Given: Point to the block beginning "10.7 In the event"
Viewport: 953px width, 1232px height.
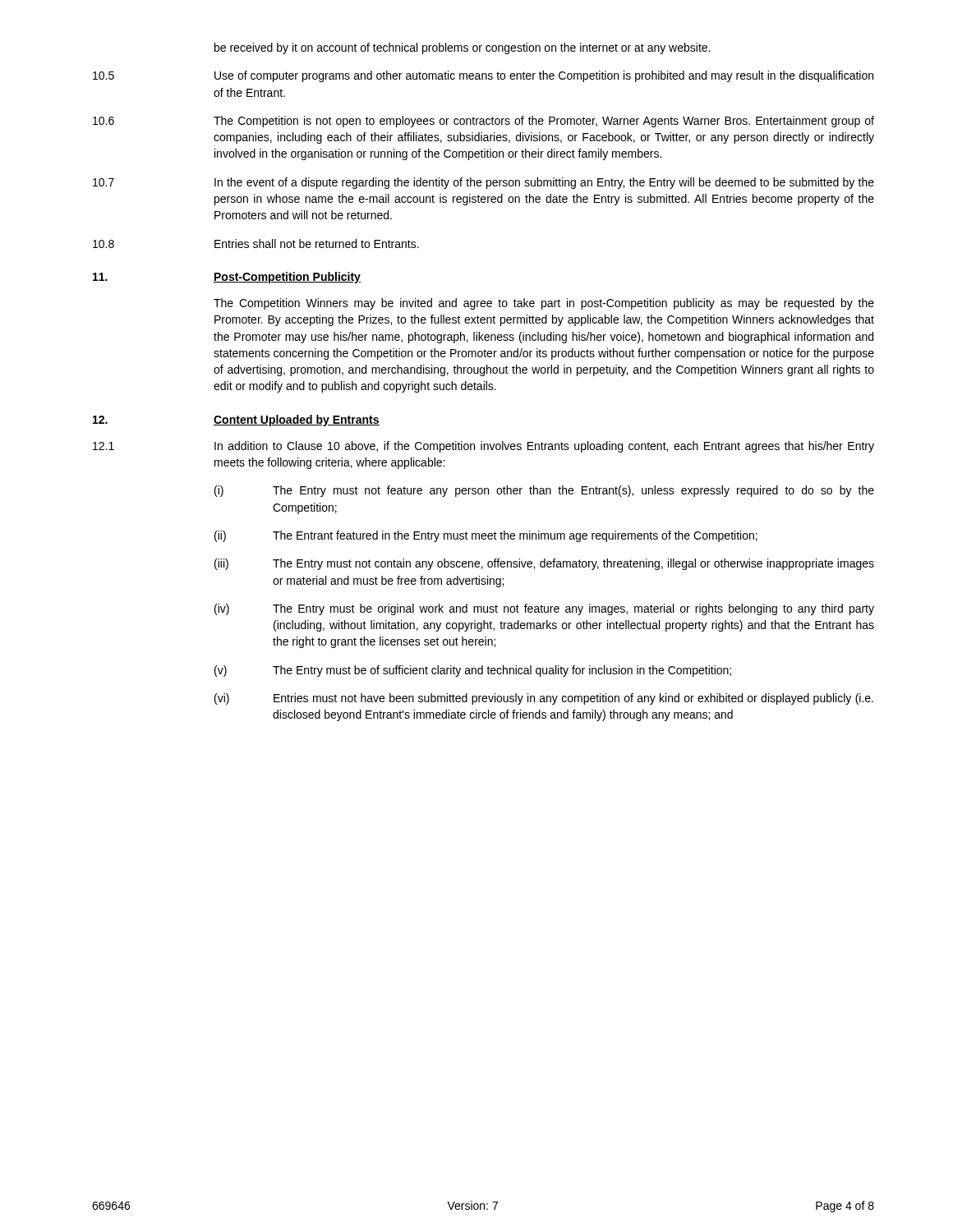Looking at the screenshot, I should pyautogui.click(x=483, y=199).
